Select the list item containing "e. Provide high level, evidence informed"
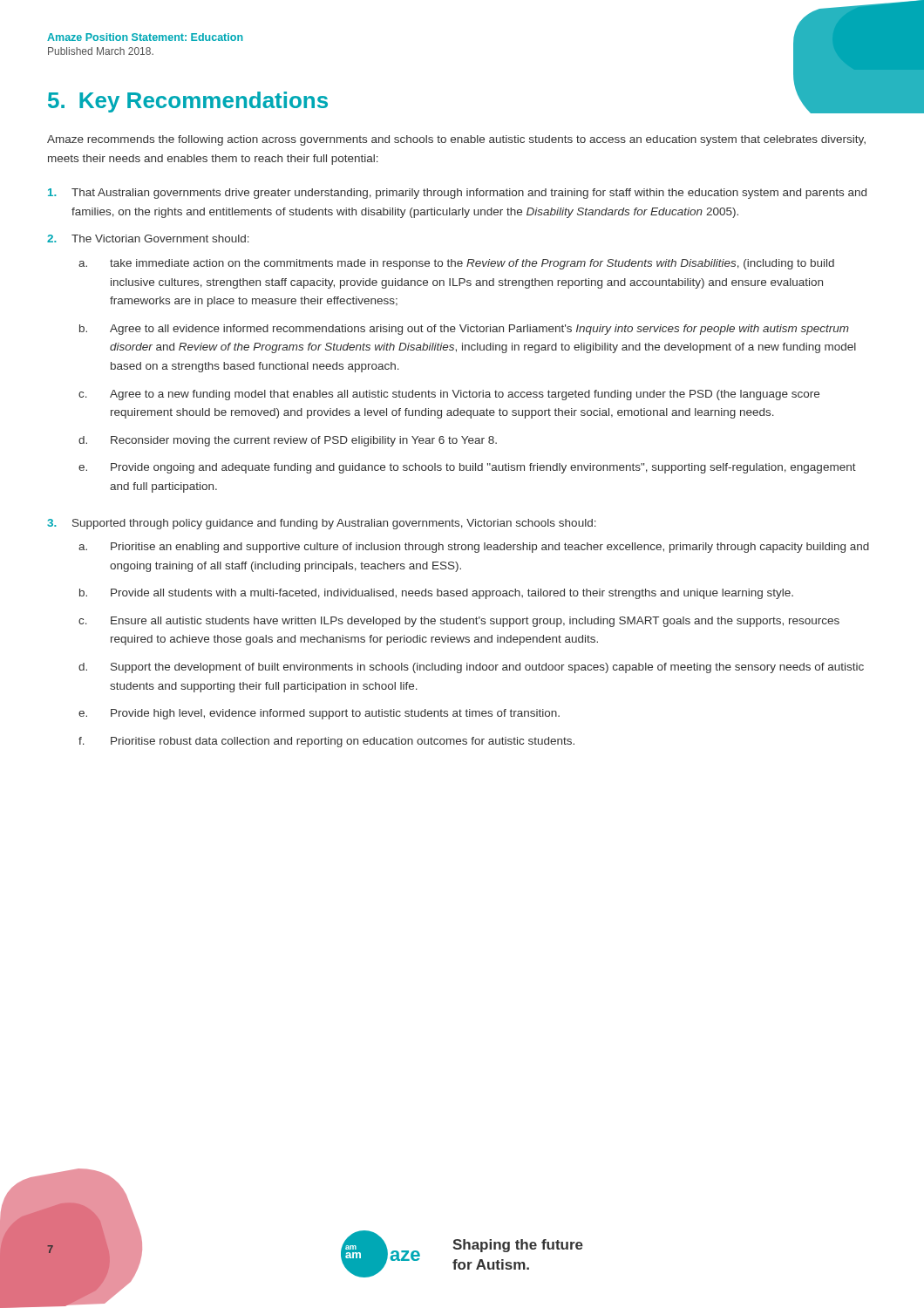Viewport: 924px width, 1308px height. [x=474, y=713]
